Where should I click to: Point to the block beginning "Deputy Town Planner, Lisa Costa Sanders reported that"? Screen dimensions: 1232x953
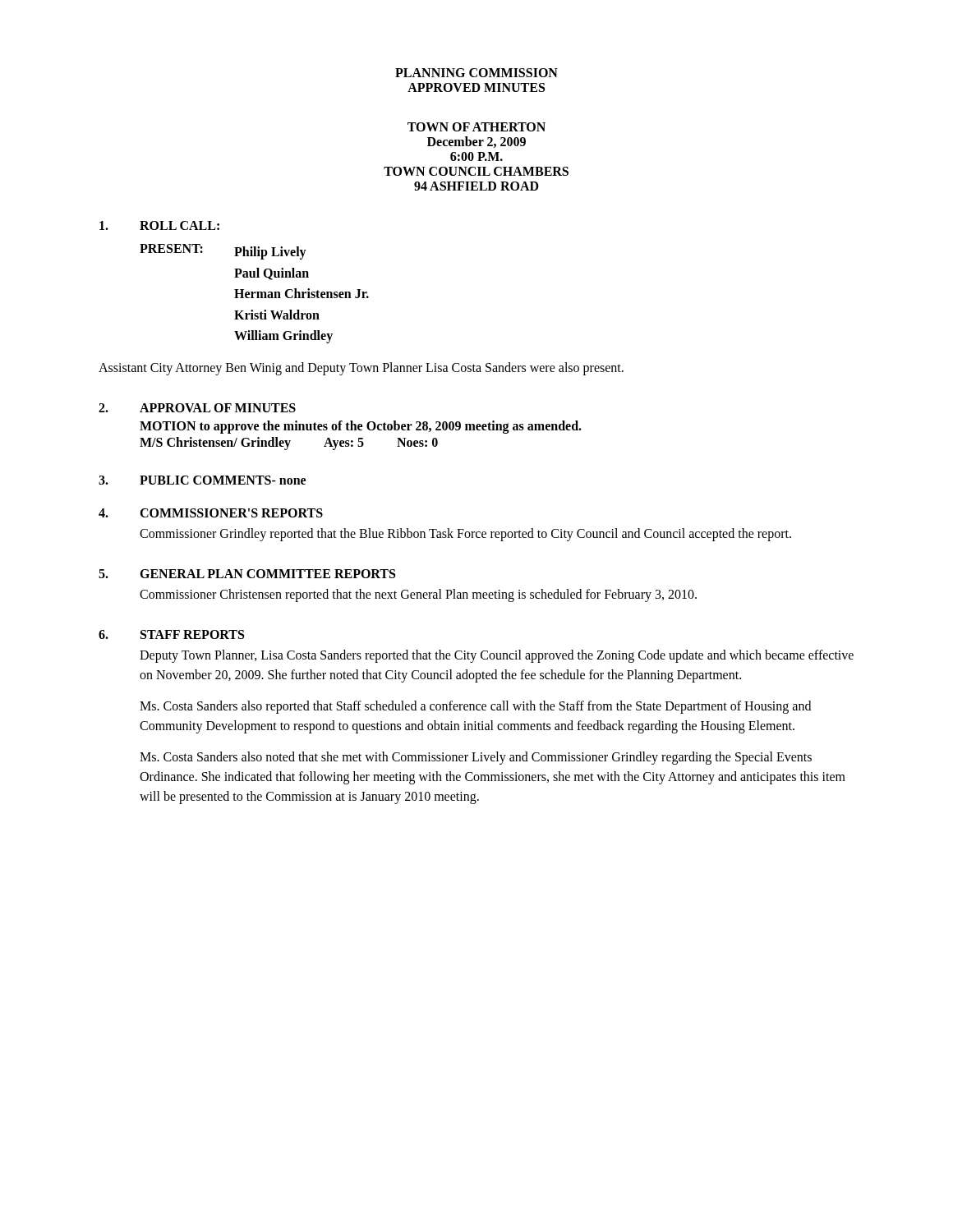coord(497,665)
